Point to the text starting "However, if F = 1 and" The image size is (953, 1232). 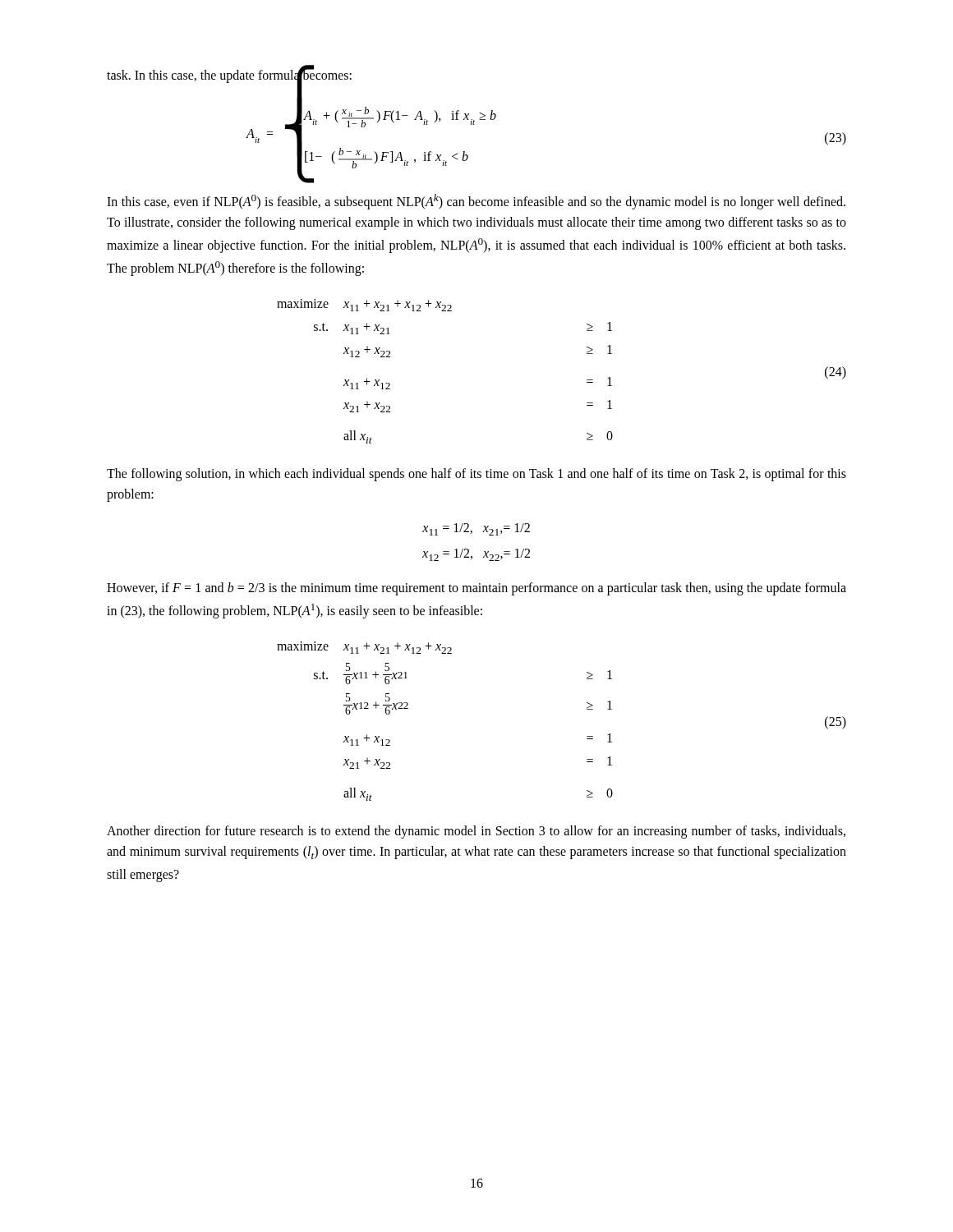pos(476,600)
